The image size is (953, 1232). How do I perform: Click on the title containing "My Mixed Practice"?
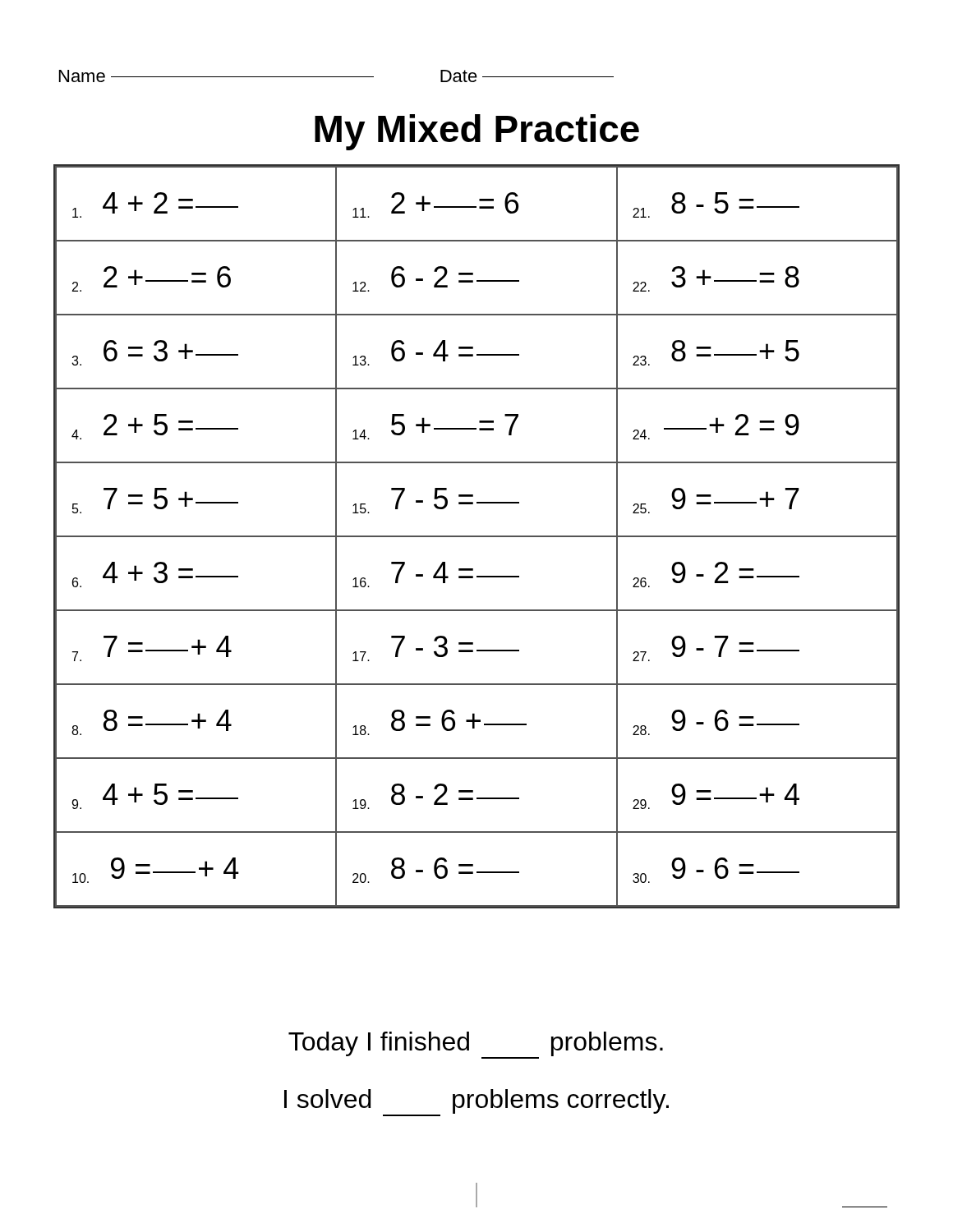[476, 129]
